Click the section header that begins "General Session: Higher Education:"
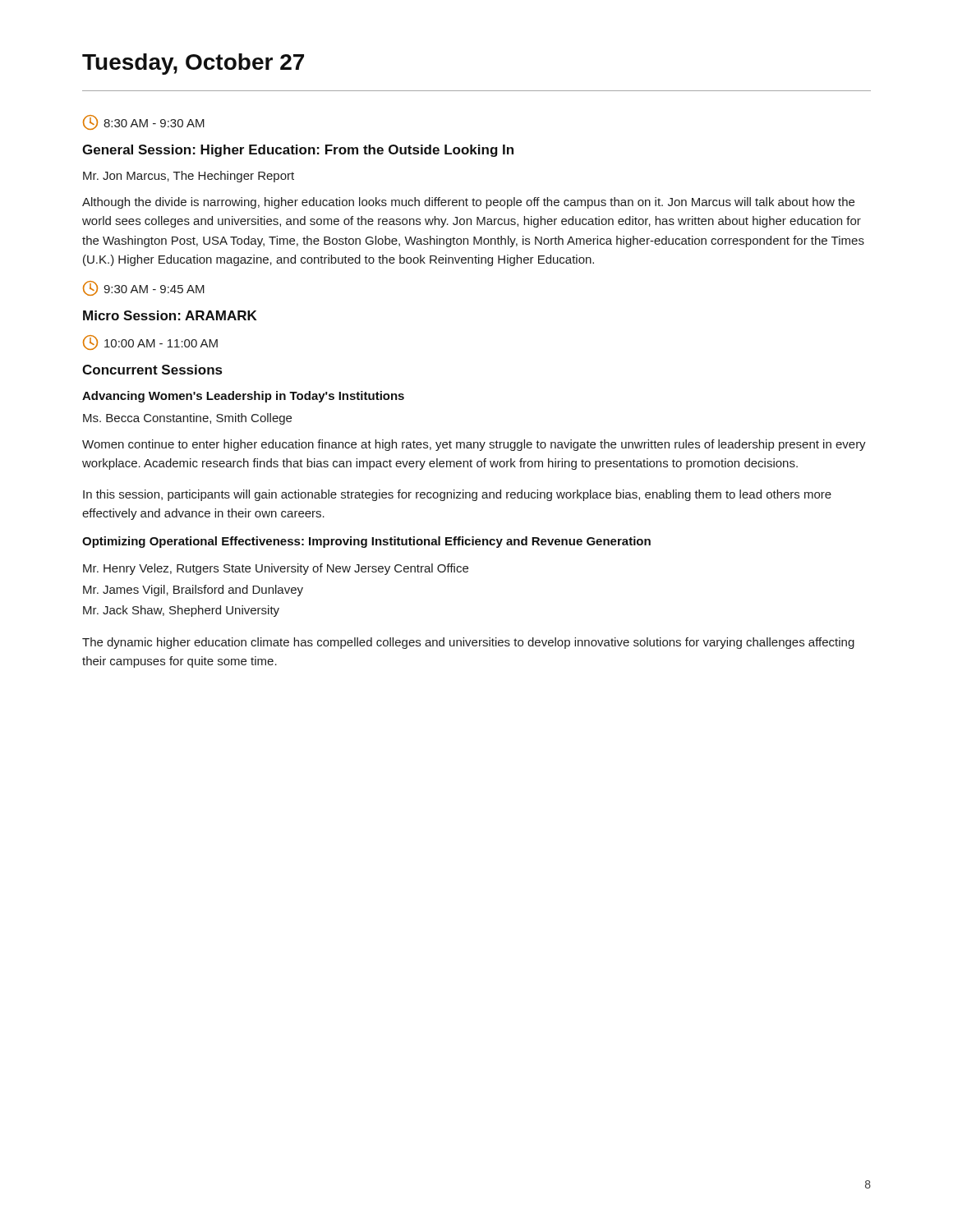 click(298, 150)
